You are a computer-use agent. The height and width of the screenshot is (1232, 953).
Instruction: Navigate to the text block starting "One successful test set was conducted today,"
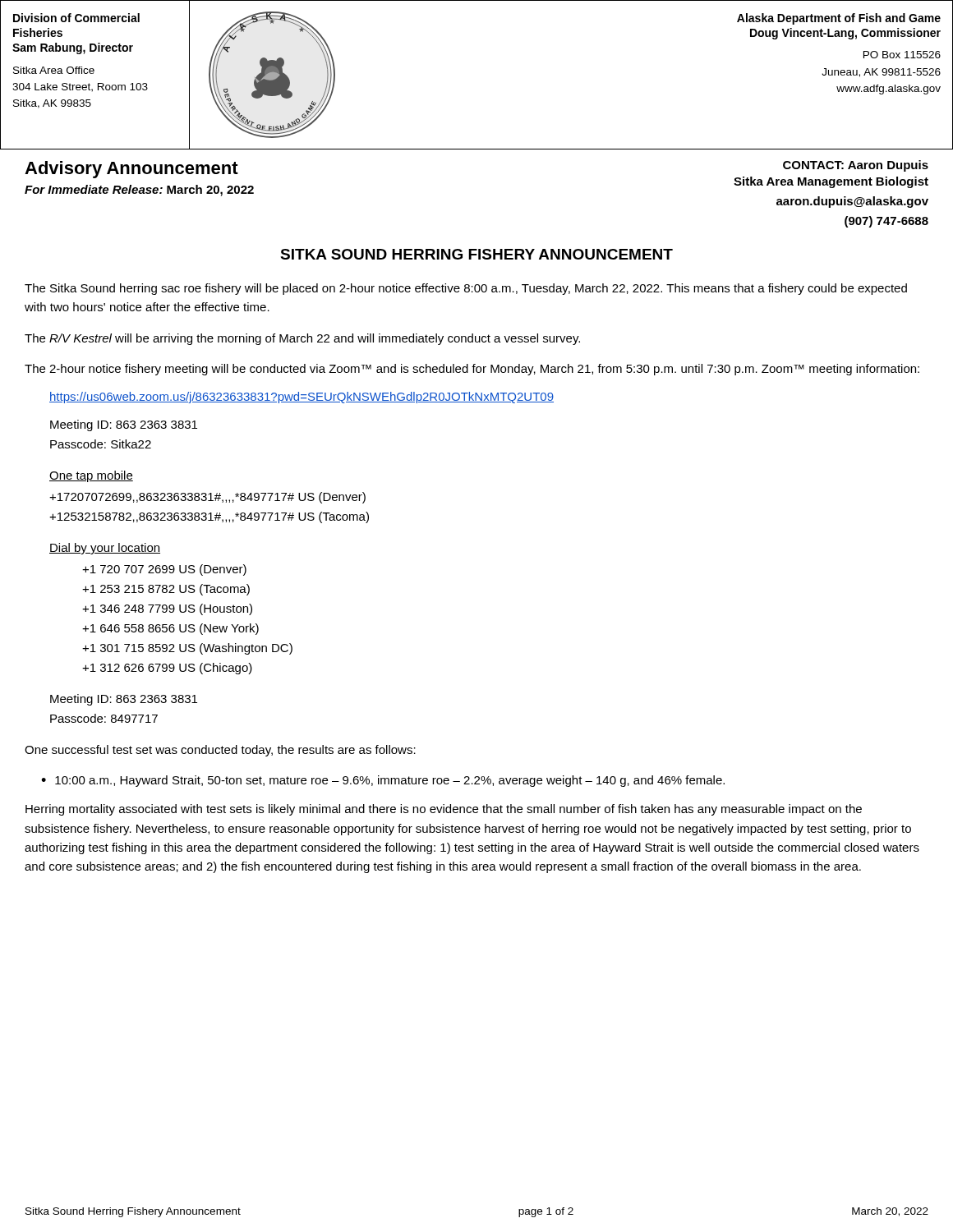pyautogui.click(x=220, y=749)
